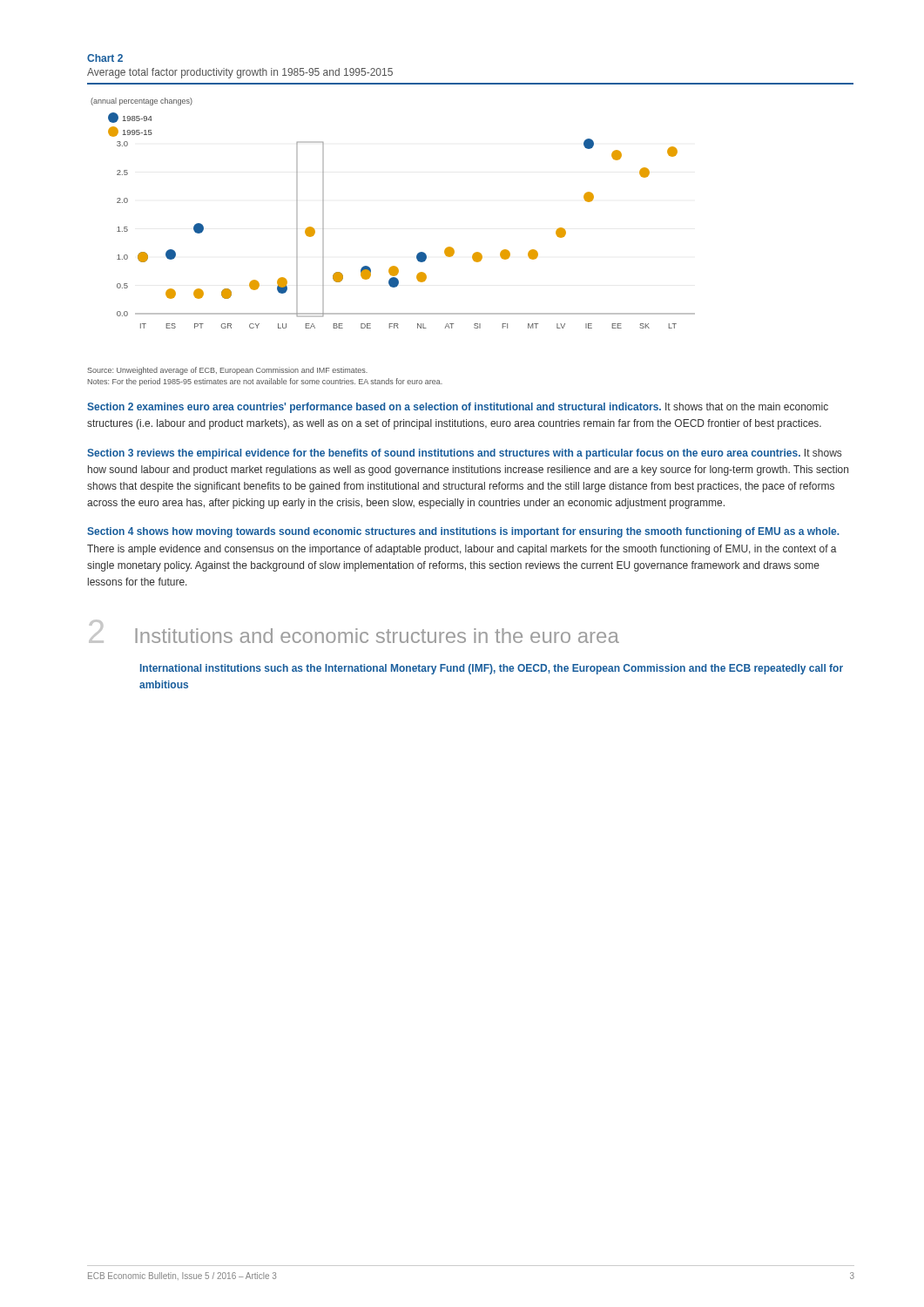Select the element starting "Chart 2"
The width and height of the screenshot is (924, 1307).
pos(105,58)
